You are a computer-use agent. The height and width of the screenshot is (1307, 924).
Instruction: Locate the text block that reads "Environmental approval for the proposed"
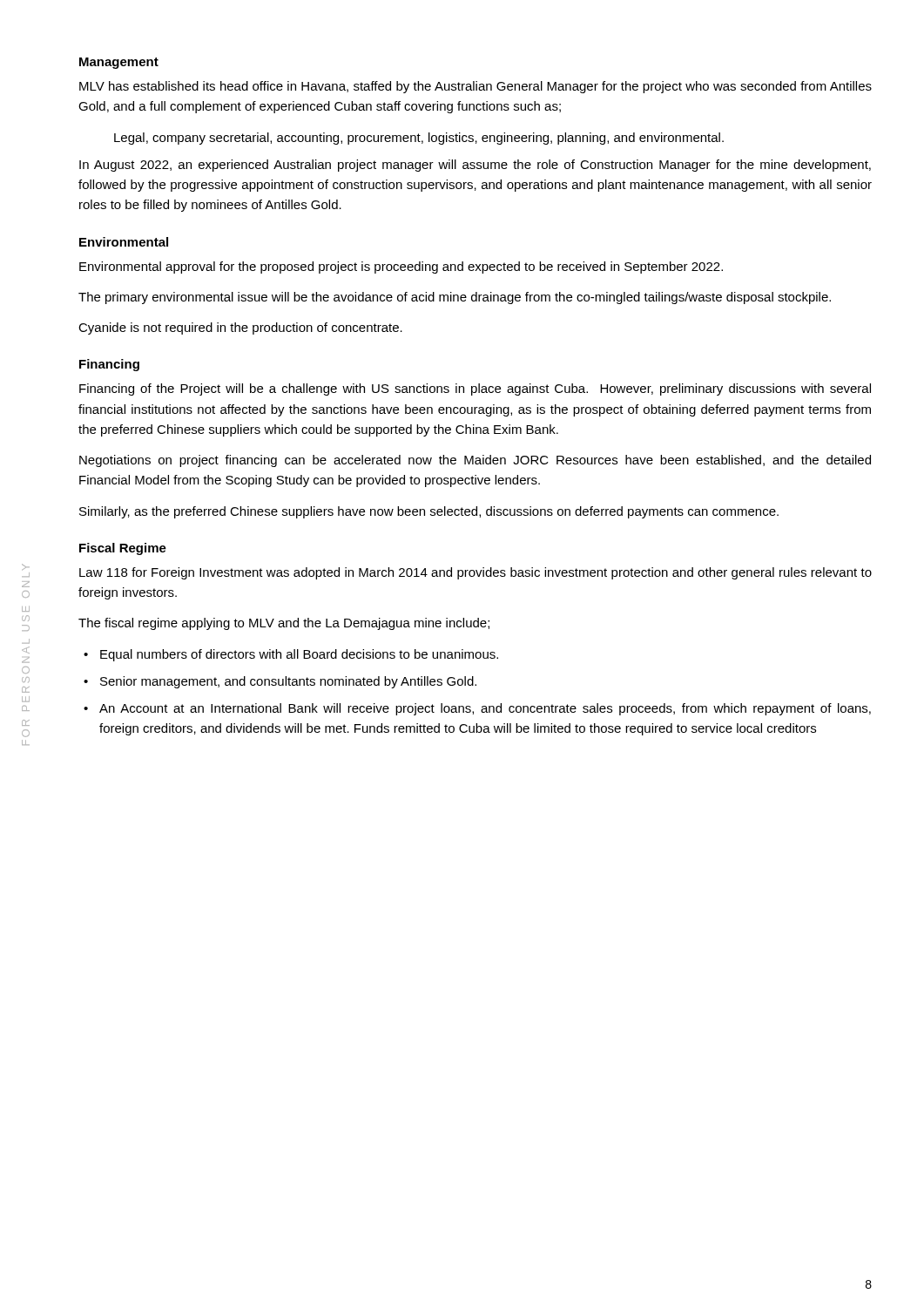click(x=401, y=266)
